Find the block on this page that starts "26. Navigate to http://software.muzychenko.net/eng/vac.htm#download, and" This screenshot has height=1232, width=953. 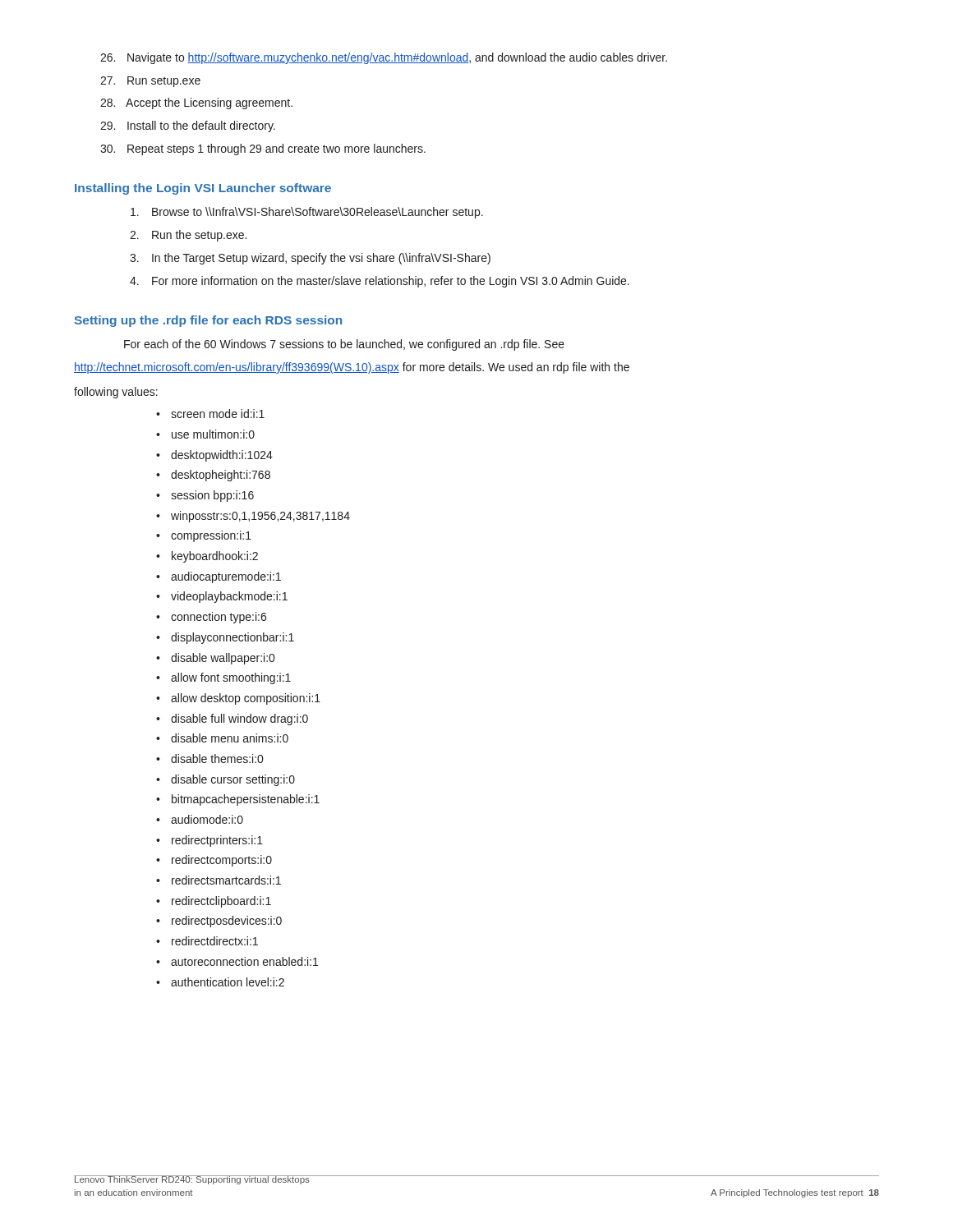click(x=396, y=58)
